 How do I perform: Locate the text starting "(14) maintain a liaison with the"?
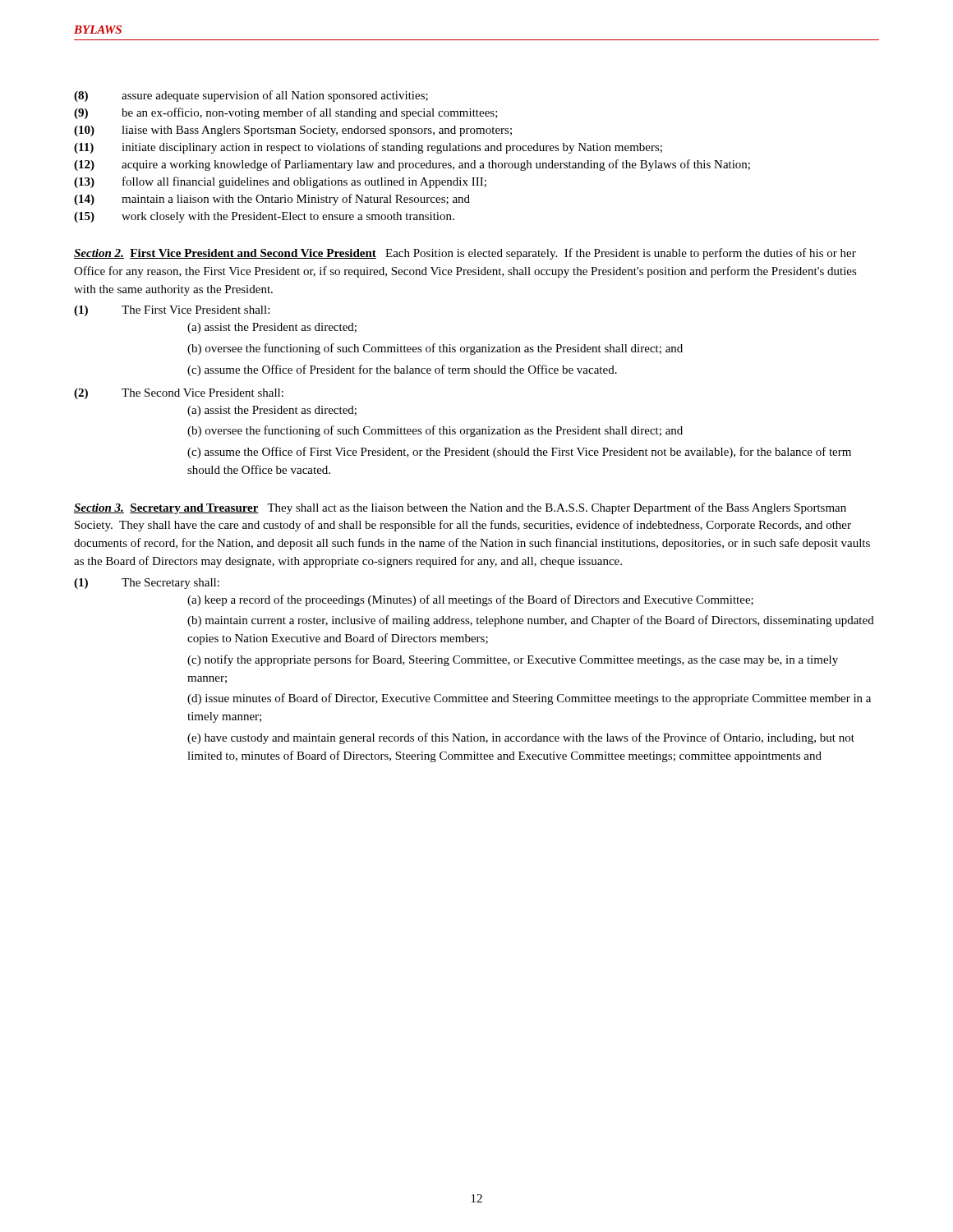tap(476, 199)
